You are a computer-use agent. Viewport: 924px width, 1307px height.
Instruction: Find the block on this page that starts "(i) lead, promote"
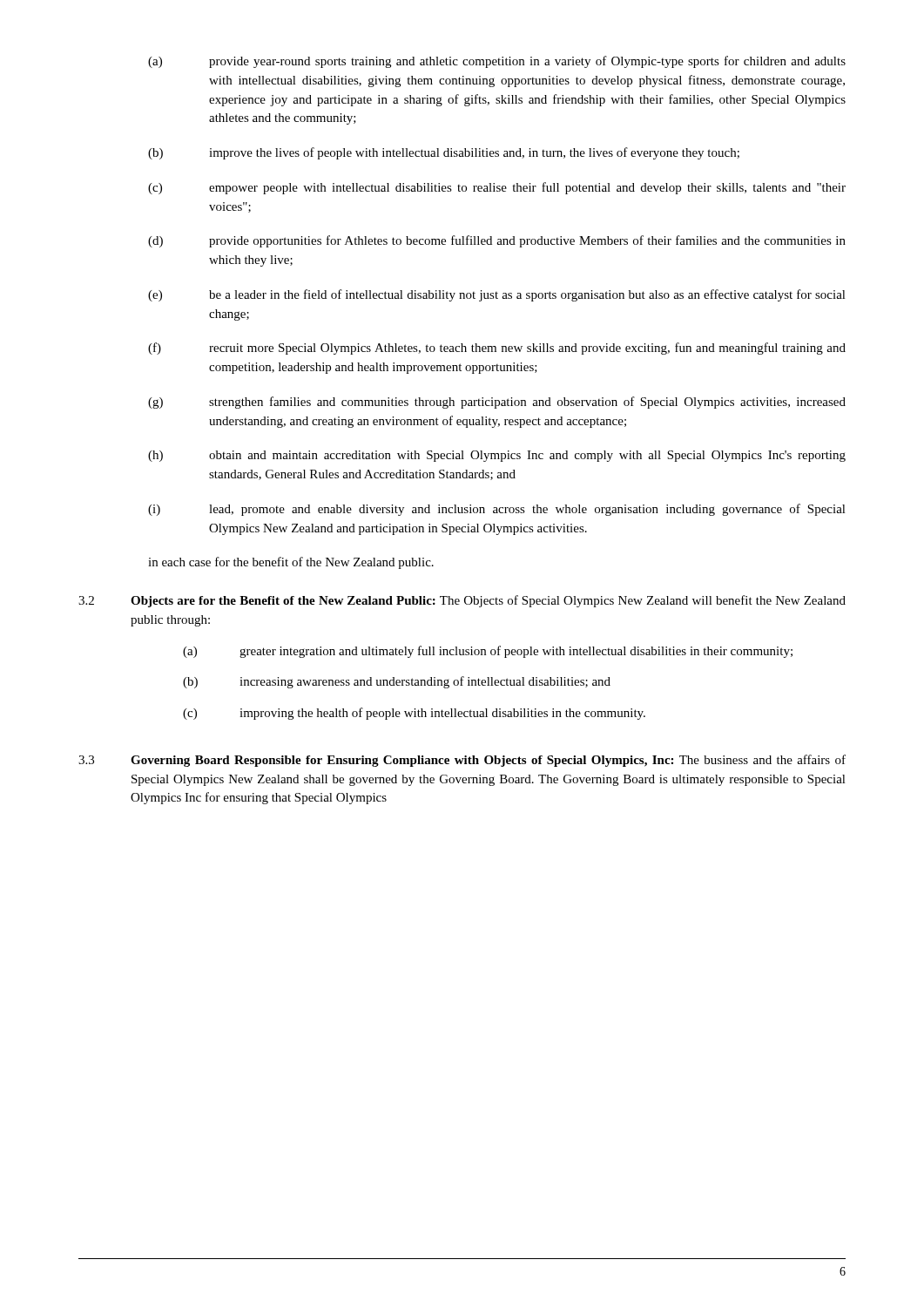tap(497, 519)
